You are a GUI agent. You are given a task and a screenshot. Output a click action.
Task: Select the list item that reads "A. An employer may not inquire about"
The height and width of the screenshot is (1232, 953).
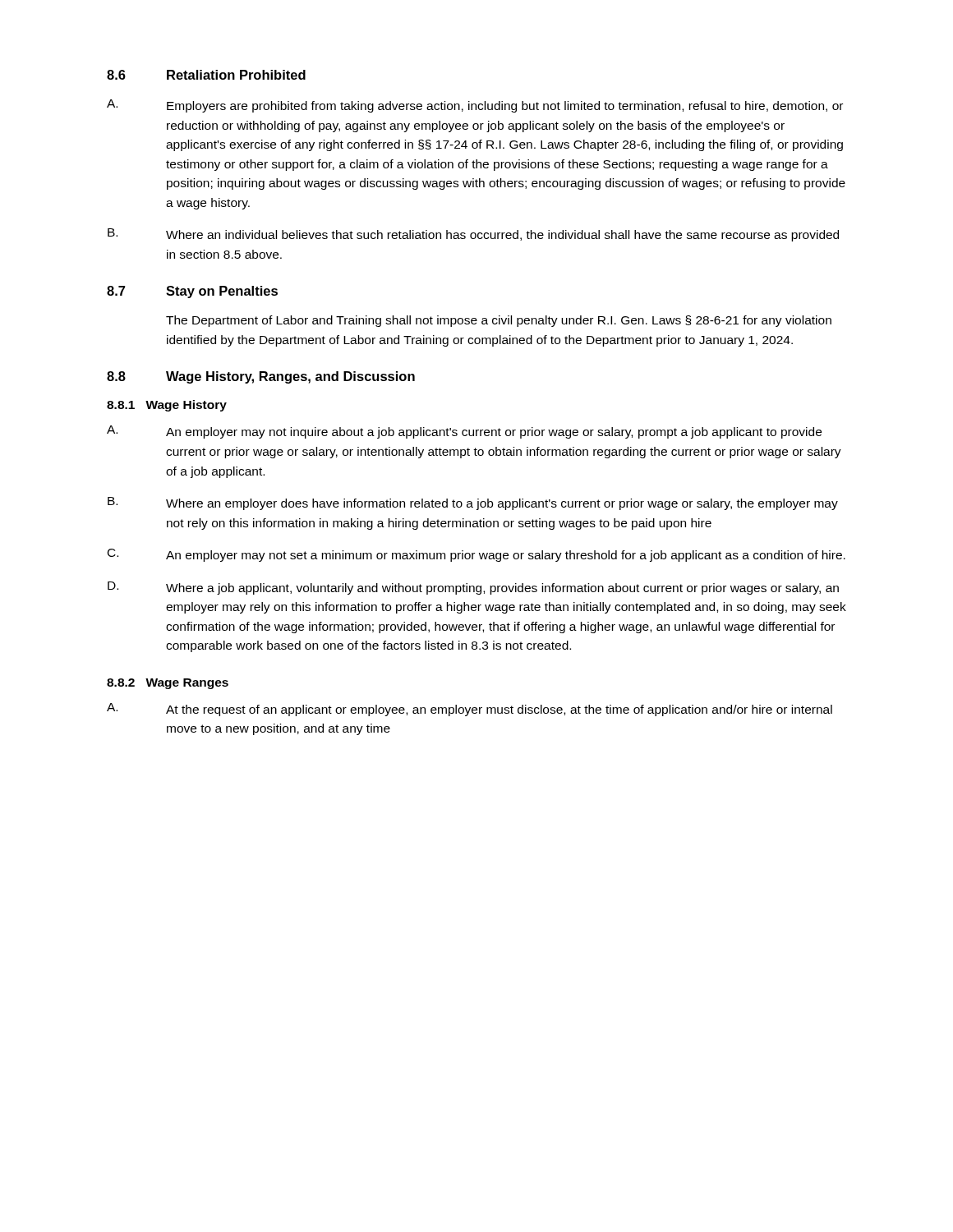[476, 452]
